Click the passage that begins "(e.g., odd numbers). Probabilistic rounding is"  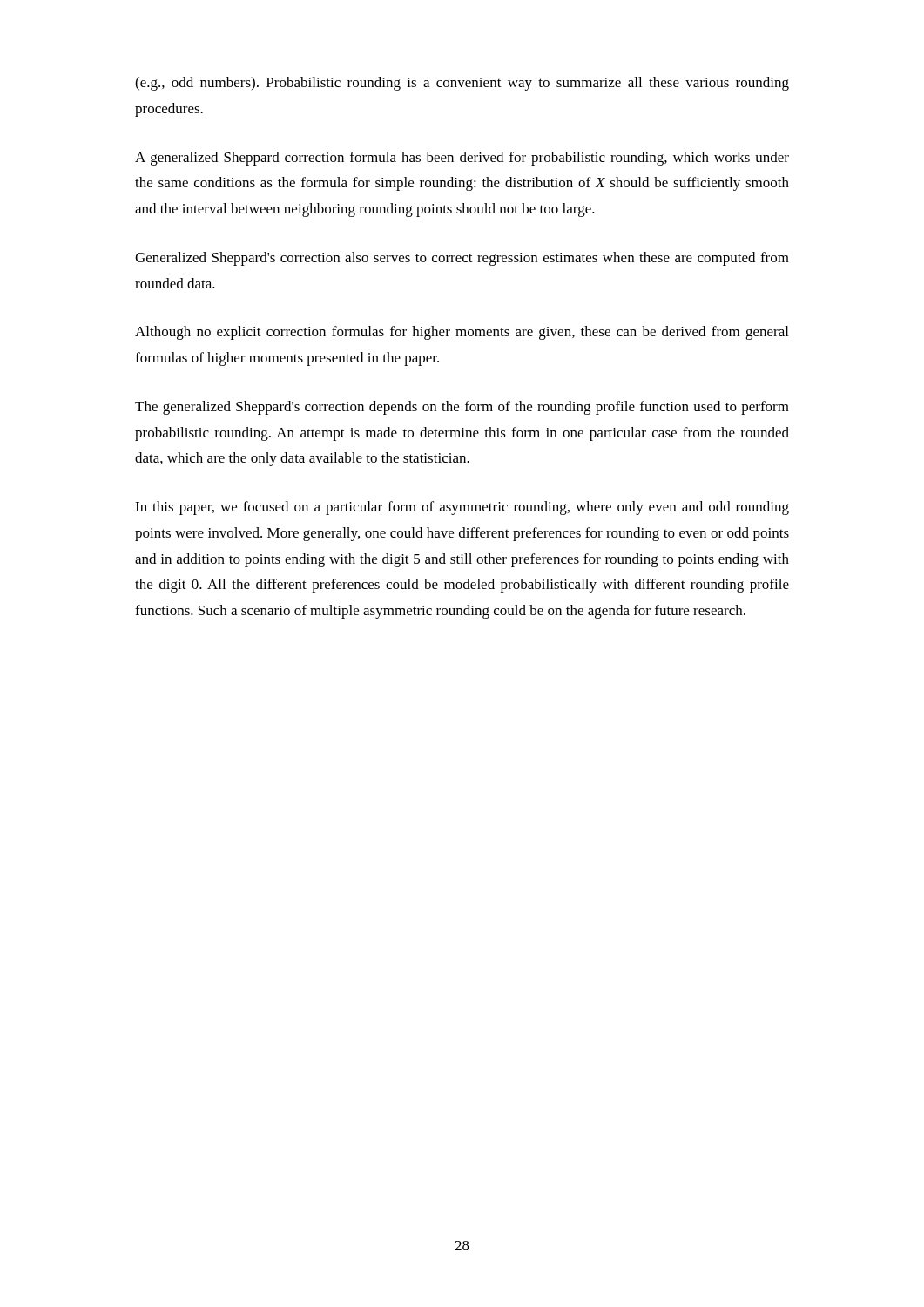coord(462,95)
